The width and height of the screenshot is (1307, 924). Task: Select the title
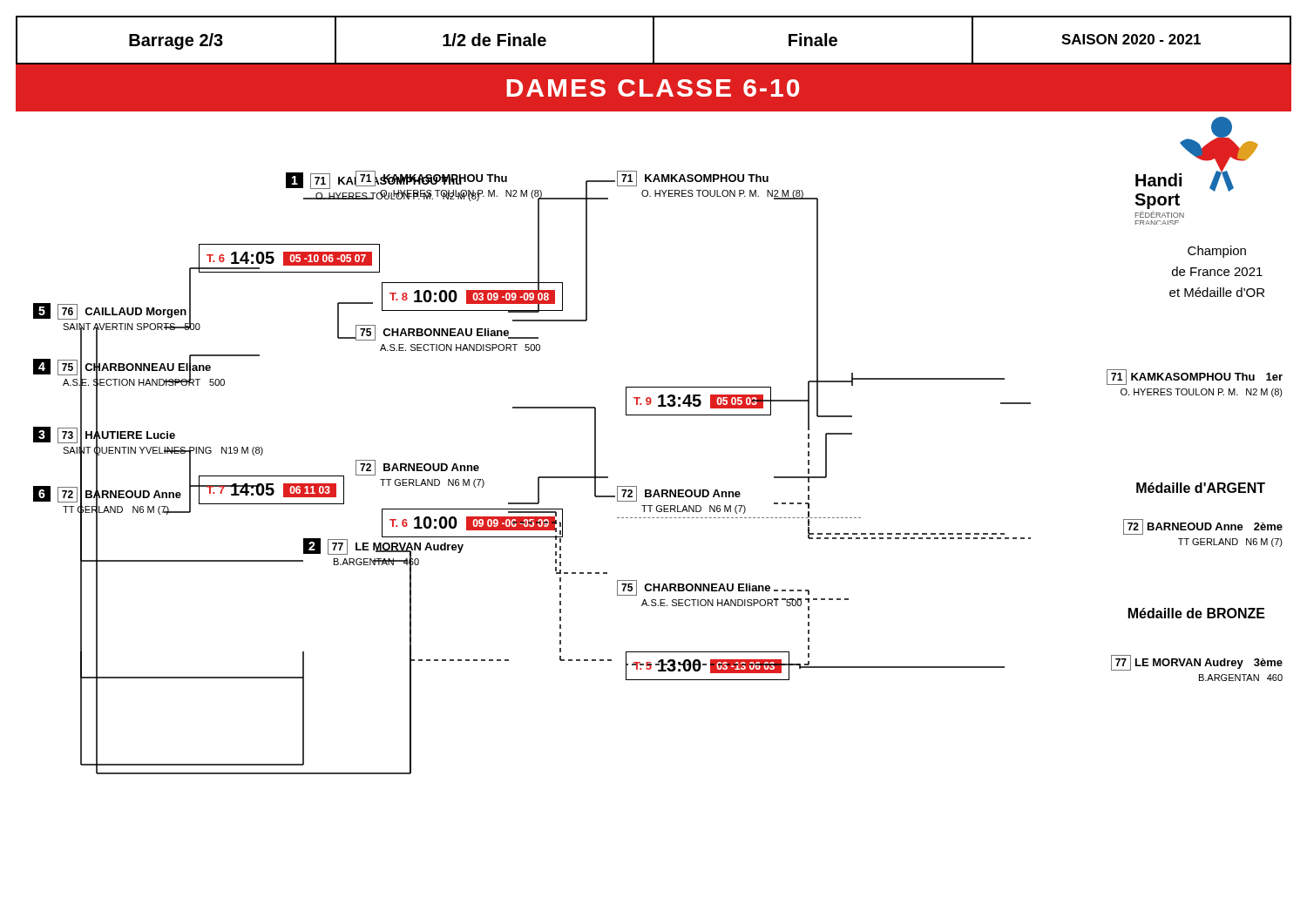tap(654, 88)
